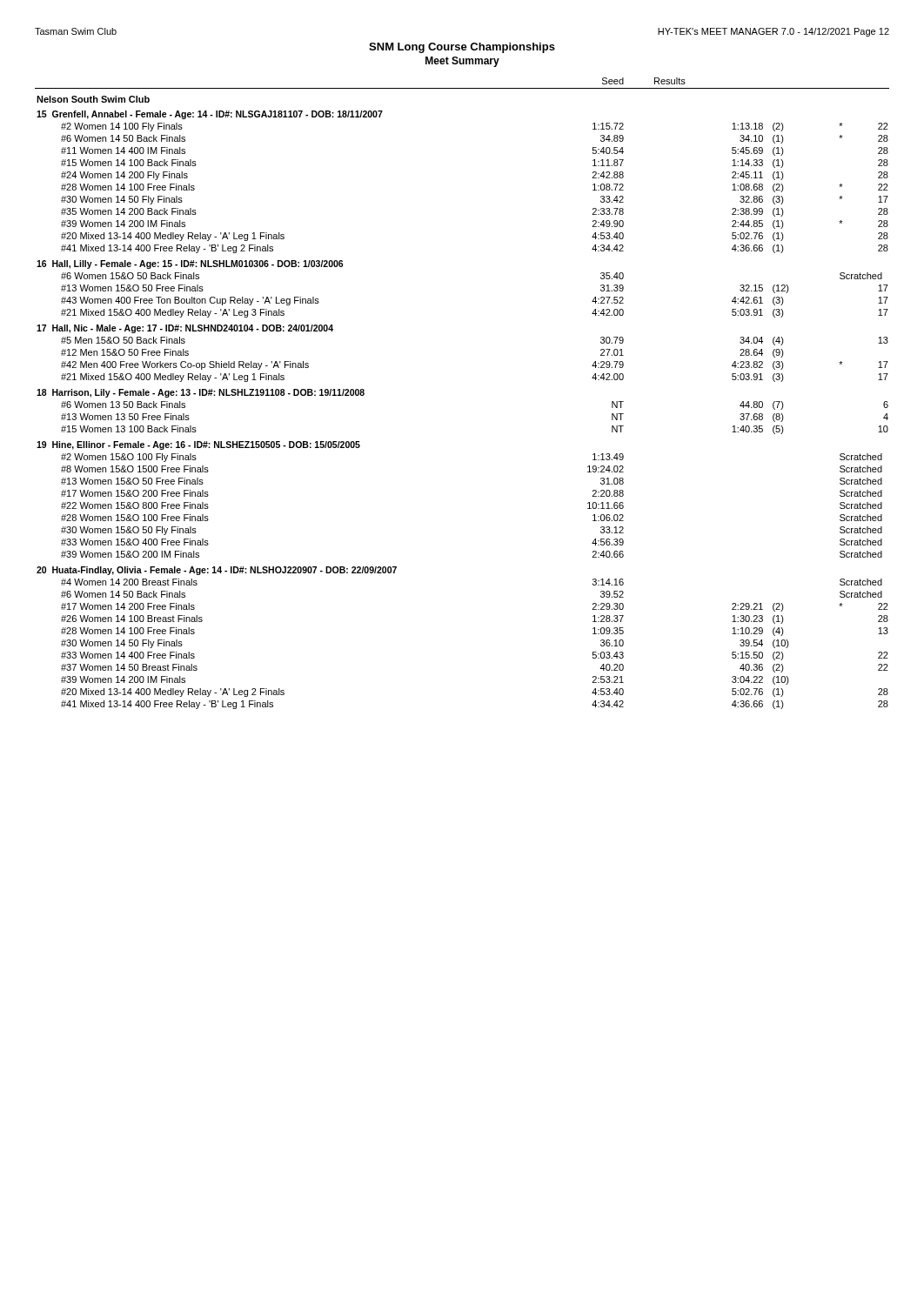
Task: Select the title that says "SNM Long Course Championships"
Action: coord(462,47)
